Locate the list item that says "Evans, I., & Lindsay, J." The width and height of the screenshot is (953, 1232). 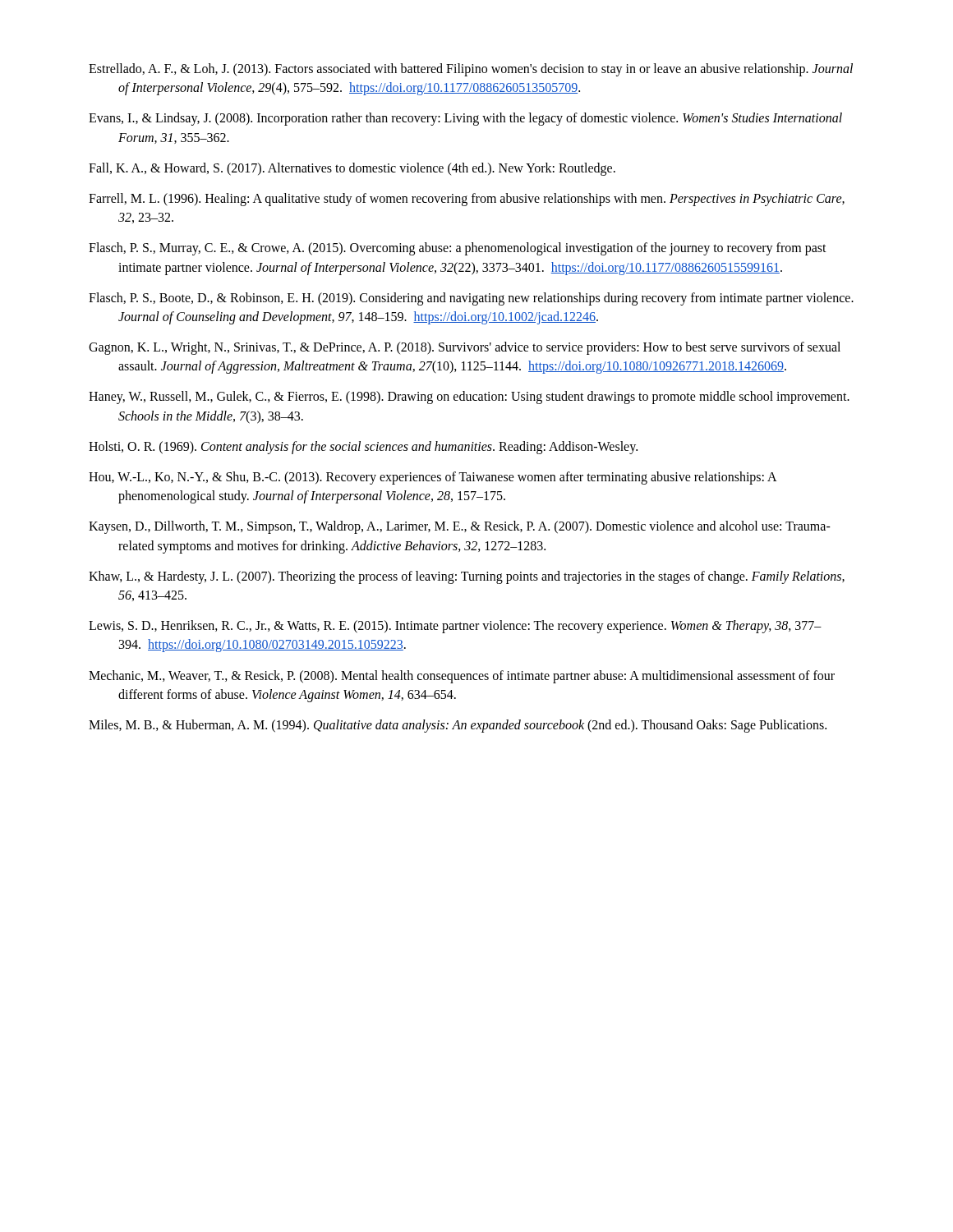coord(465,128)
